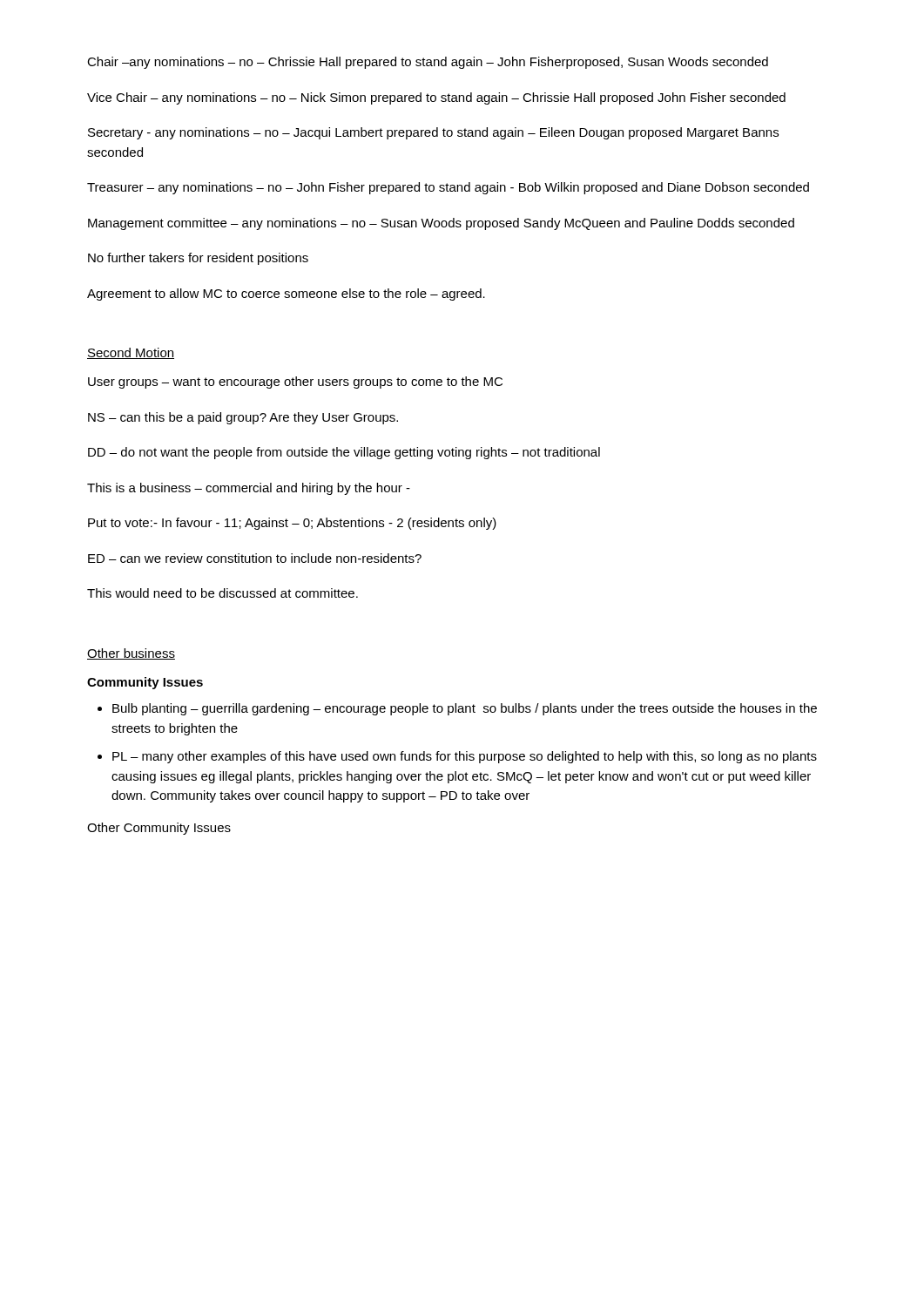924x1307 pixels.
Task: Find the text starting "User groups – want to encourage"
Action: coord(295,381)
